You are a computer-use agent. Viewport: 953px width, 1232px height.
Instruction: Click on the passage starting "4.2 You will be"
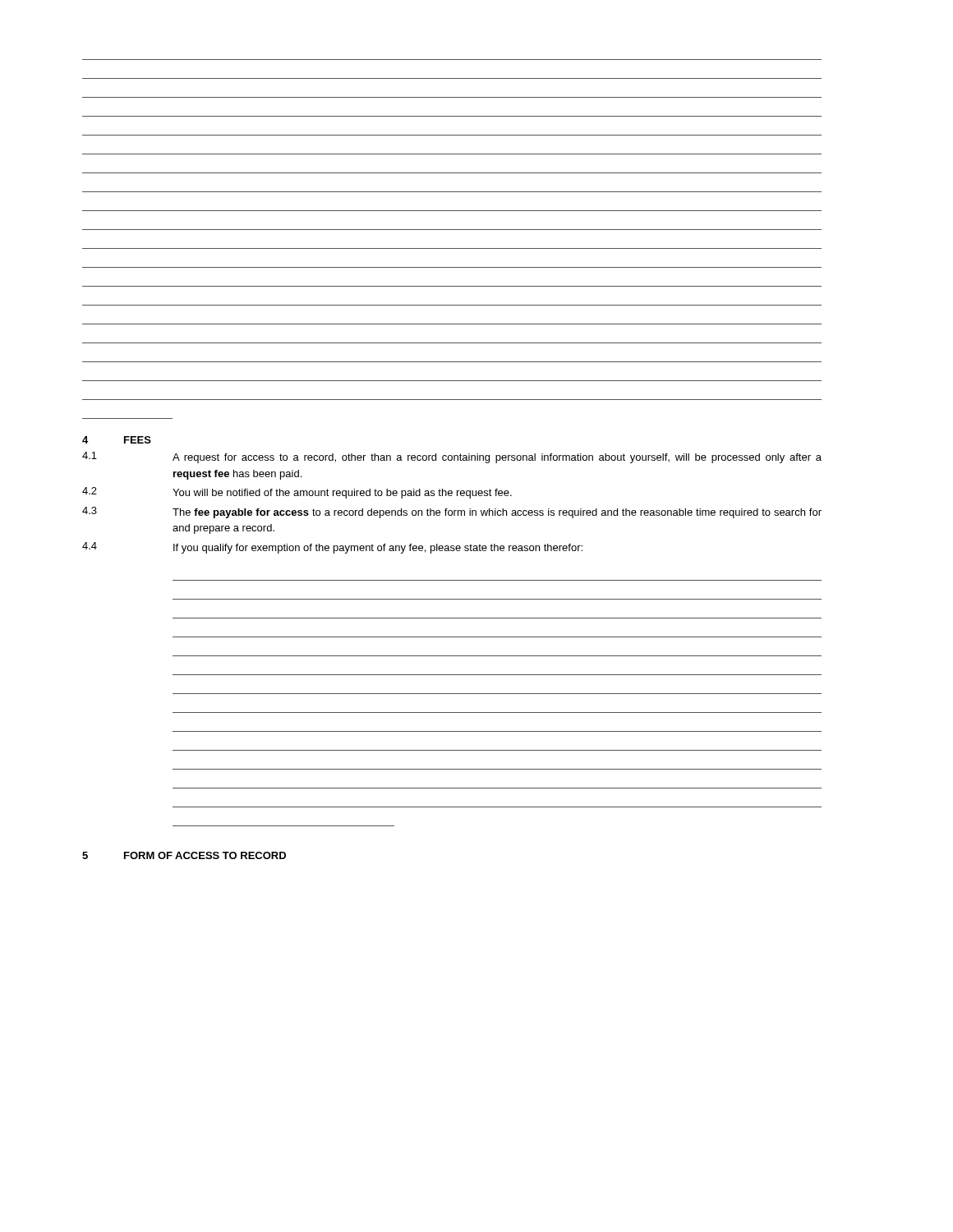[x=452, y=493]
